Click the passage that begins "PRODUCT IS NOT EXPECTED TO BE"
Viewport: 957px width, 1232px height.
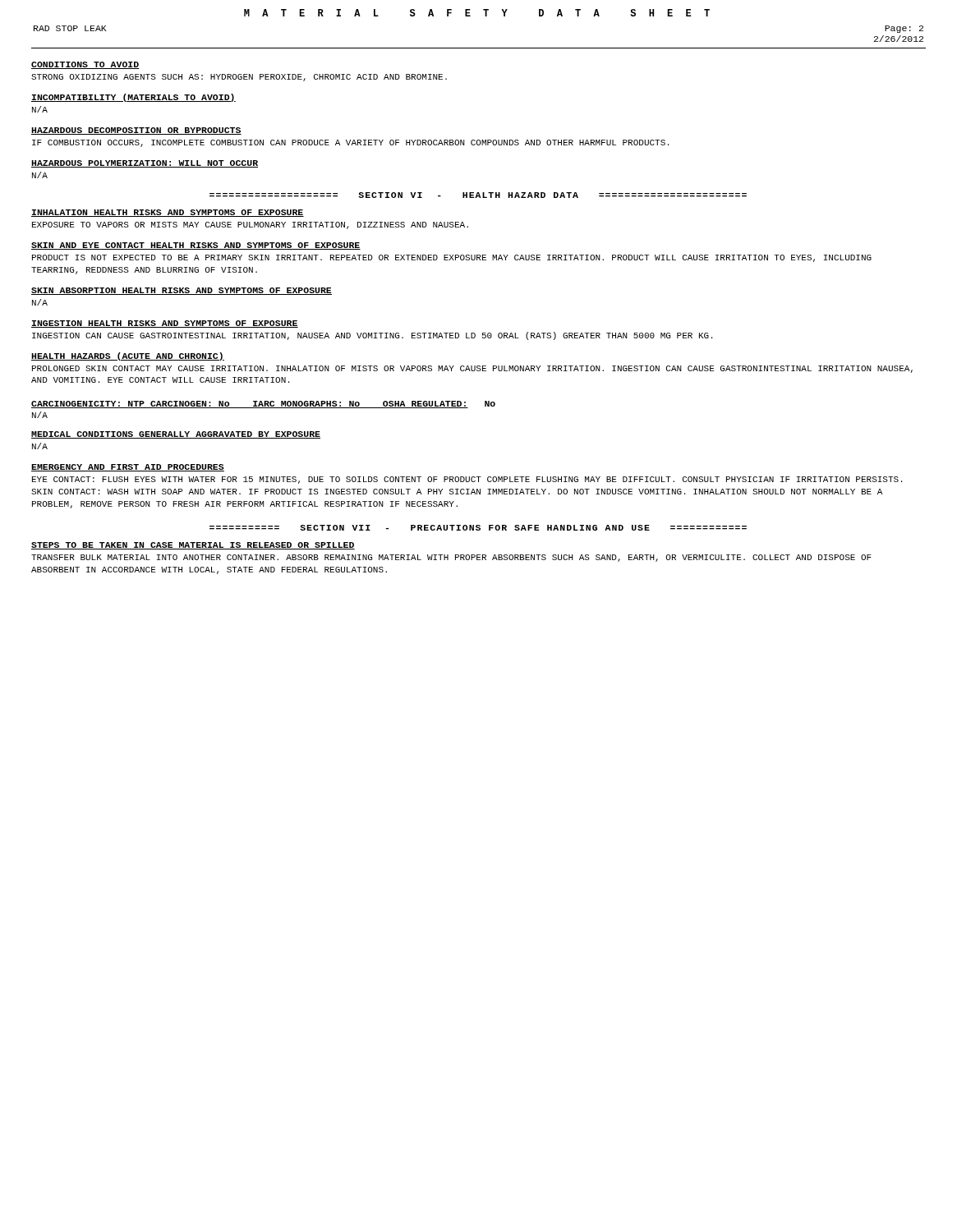(451, 264)
